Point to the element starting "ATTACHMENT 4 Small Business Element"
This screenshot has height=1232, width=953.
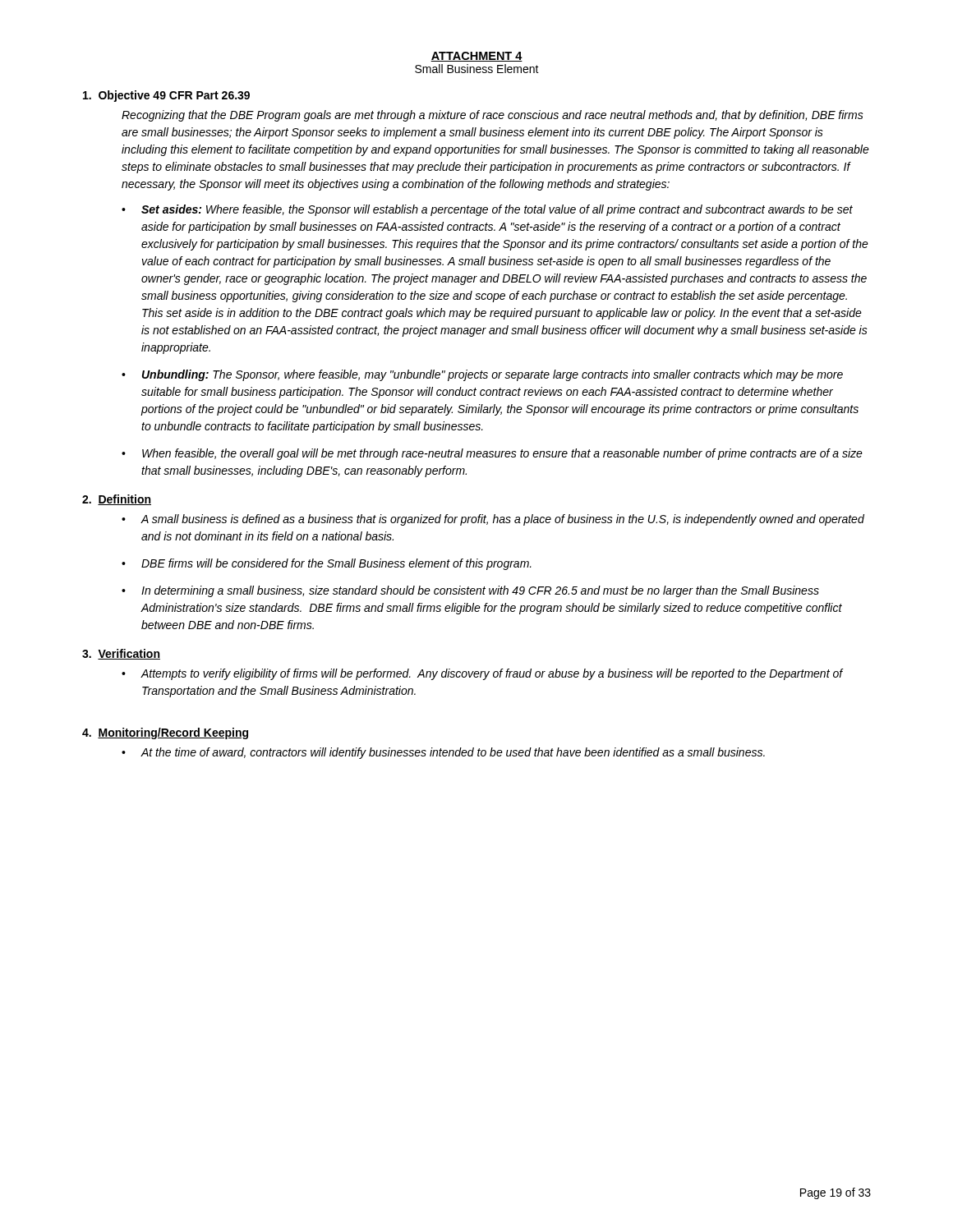[476, 62]
